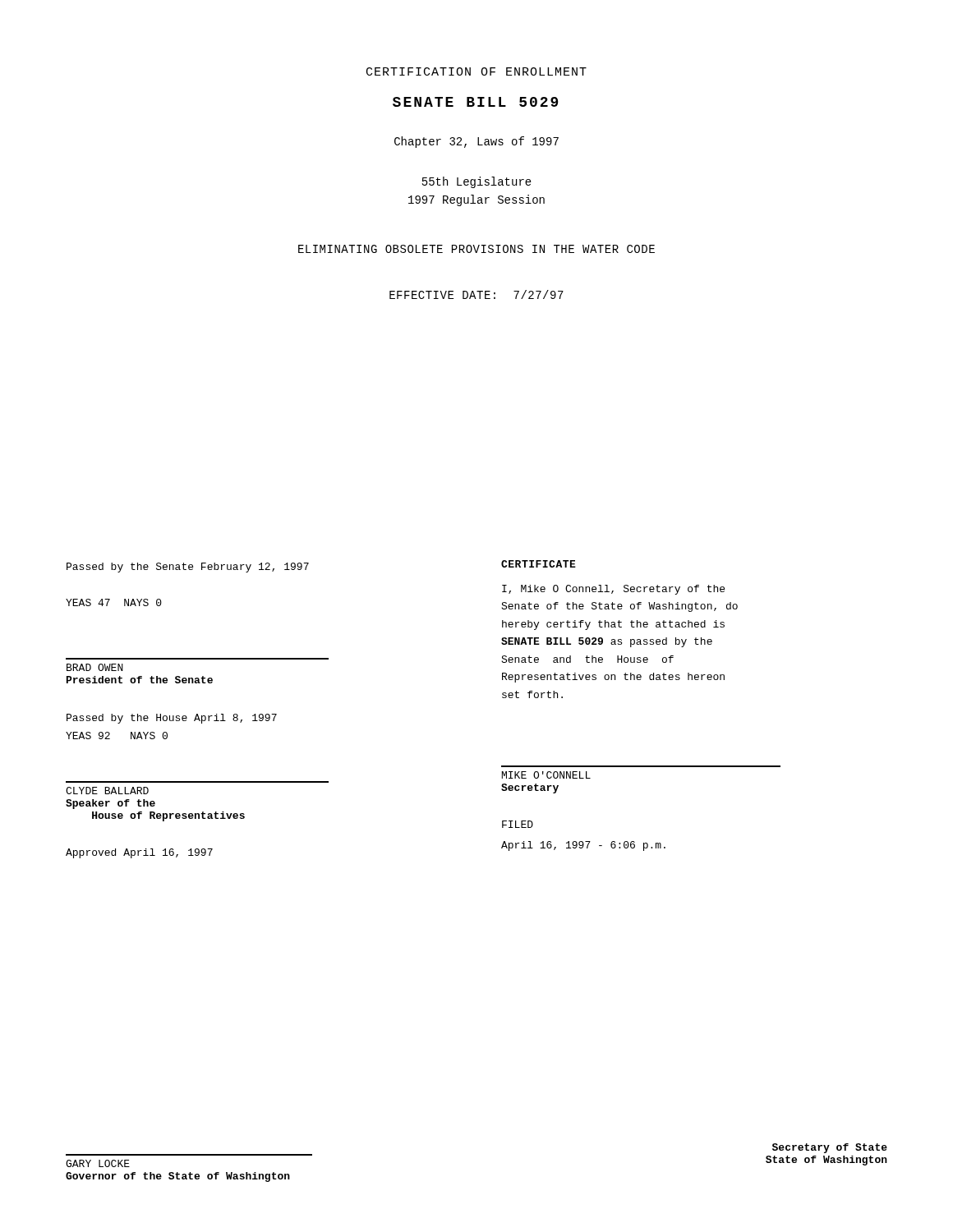Screen dimensions: 1232x953
Task: Select the text containing "MIKE O'CONNELL"
Action: [641, 768]
